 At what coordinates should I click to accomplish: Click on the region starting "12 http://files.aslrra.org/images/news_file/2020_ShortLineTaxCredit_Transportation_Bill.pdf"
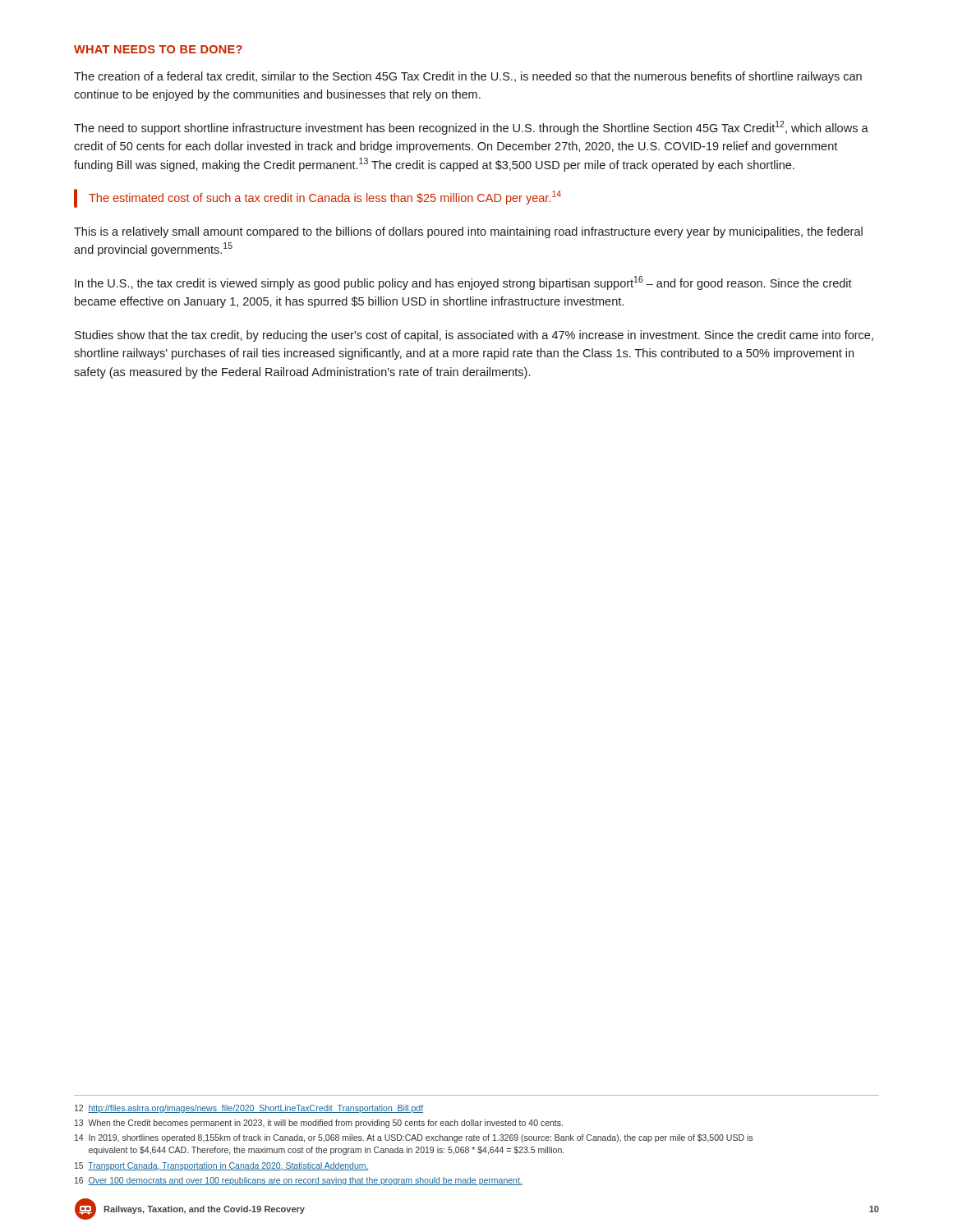point(249,1108)
